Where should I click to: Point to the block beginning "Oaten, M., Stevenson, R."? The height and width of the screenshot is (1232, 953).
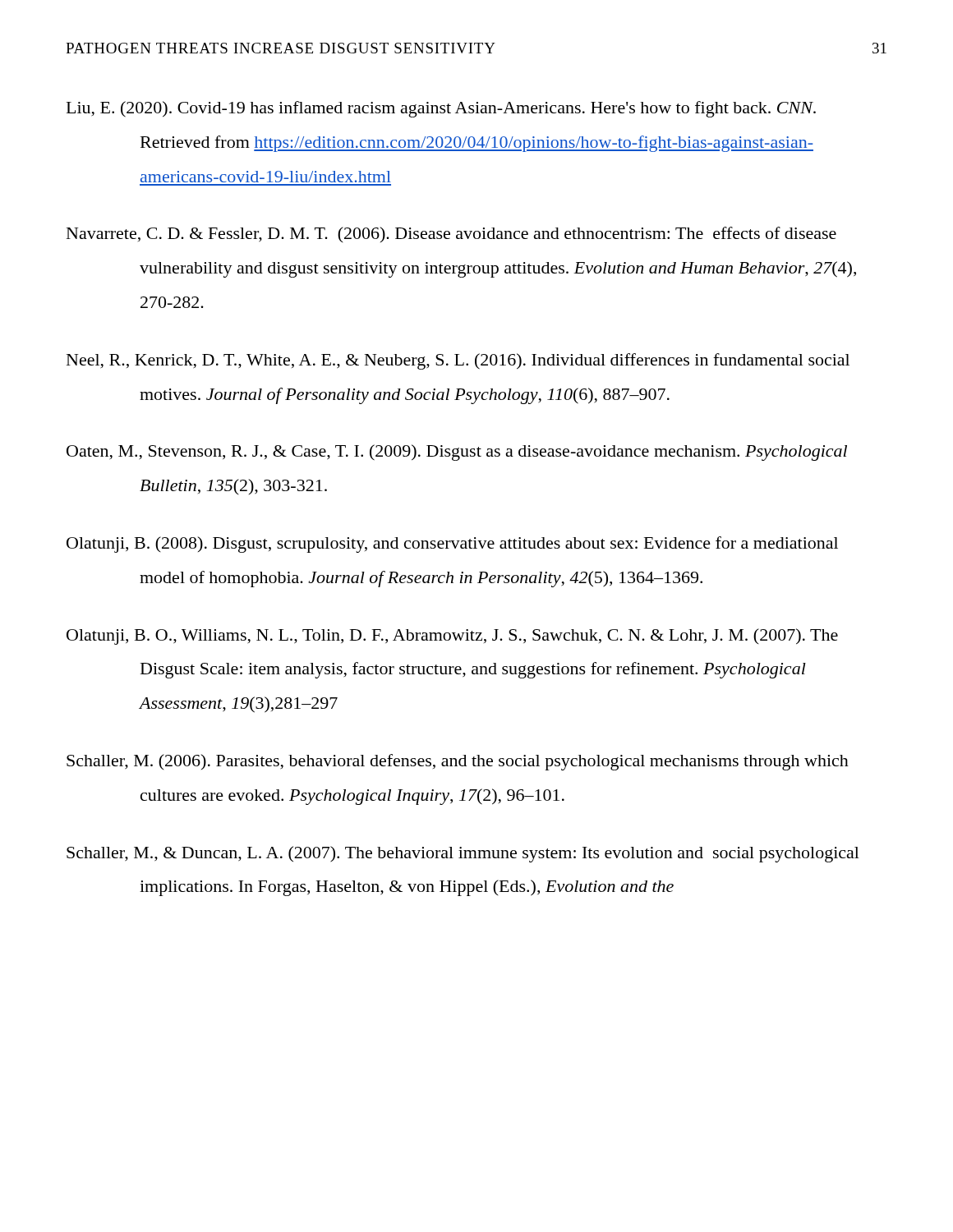(457, 468)
